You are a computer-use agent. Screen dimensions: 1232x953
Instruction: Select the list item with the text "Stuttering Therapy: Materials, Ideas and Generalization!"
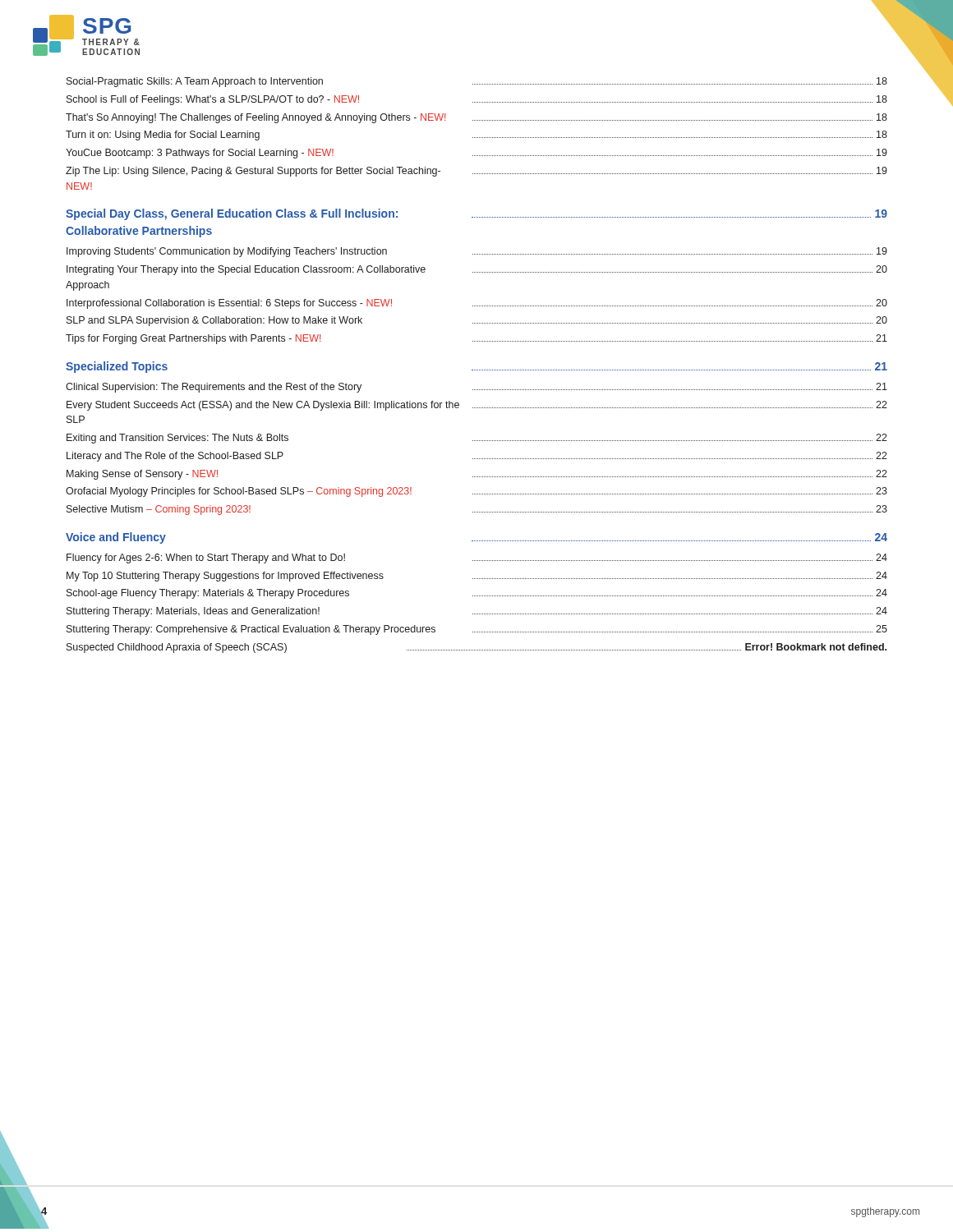click(476, 611)
